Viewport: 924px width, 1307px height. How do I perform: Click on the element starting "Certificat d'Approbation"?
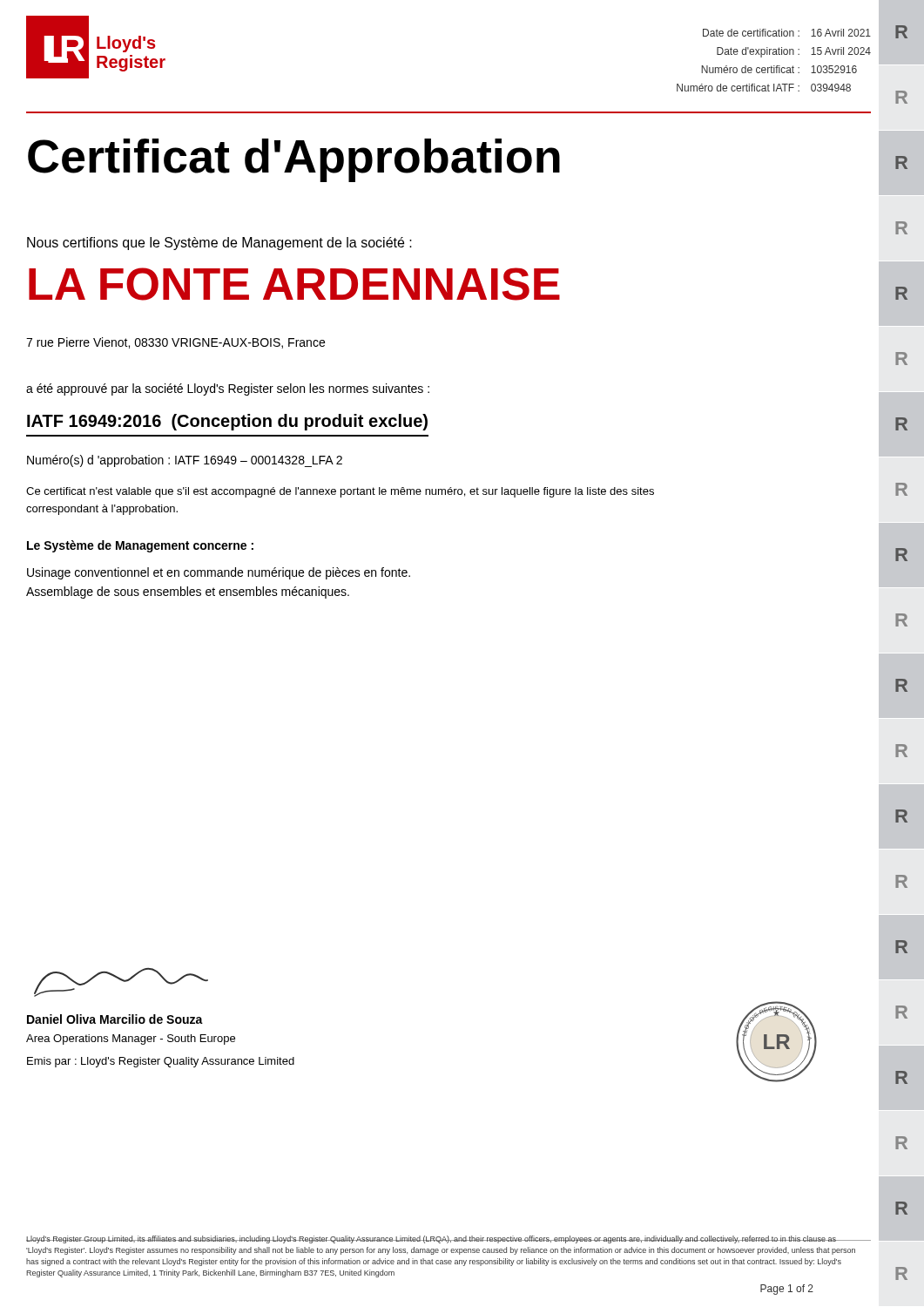click(426, 156)
